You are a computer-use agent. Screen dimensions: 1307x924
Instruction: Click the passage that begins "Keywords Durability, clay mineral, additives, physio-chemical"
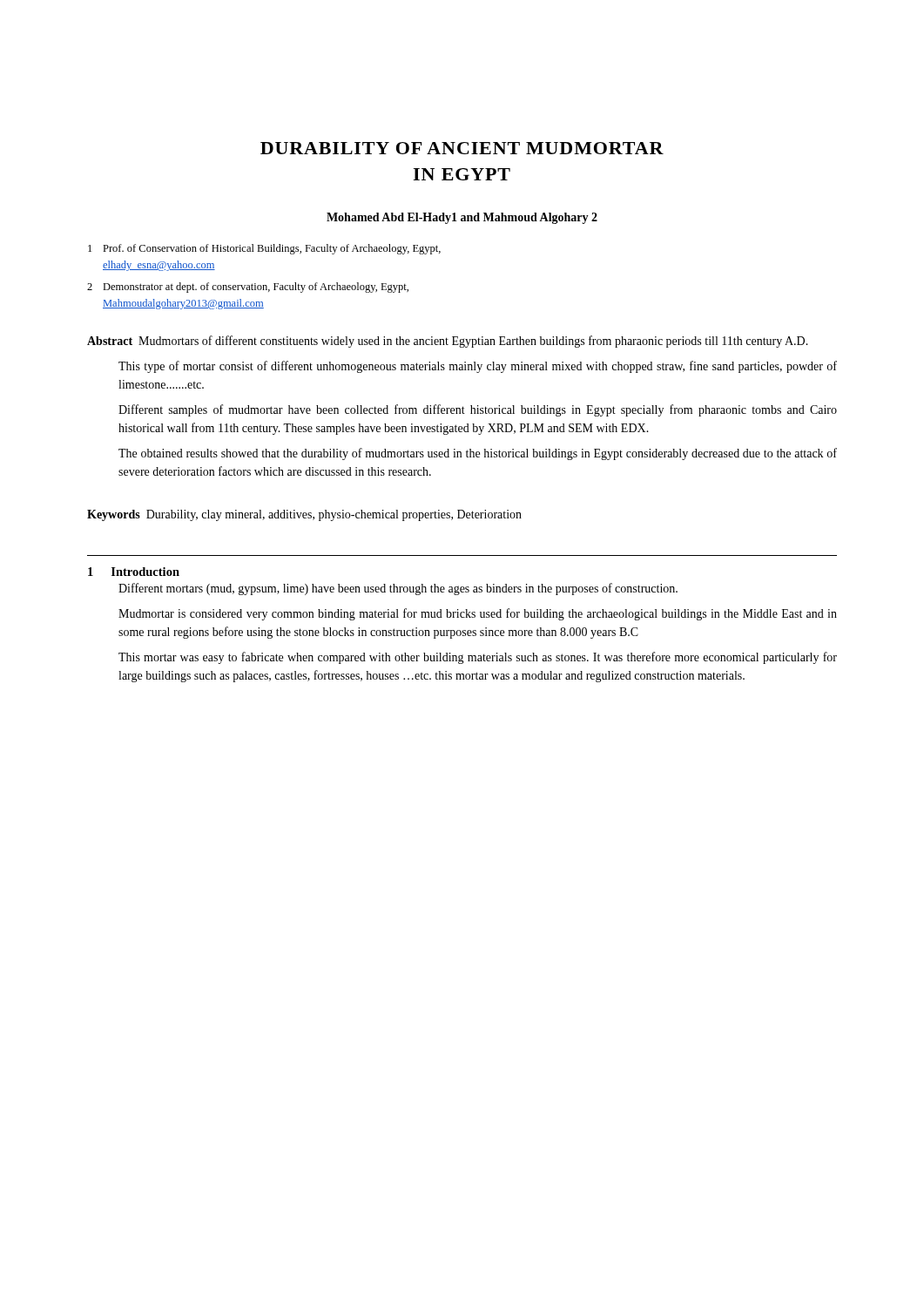tap(462, 515)
